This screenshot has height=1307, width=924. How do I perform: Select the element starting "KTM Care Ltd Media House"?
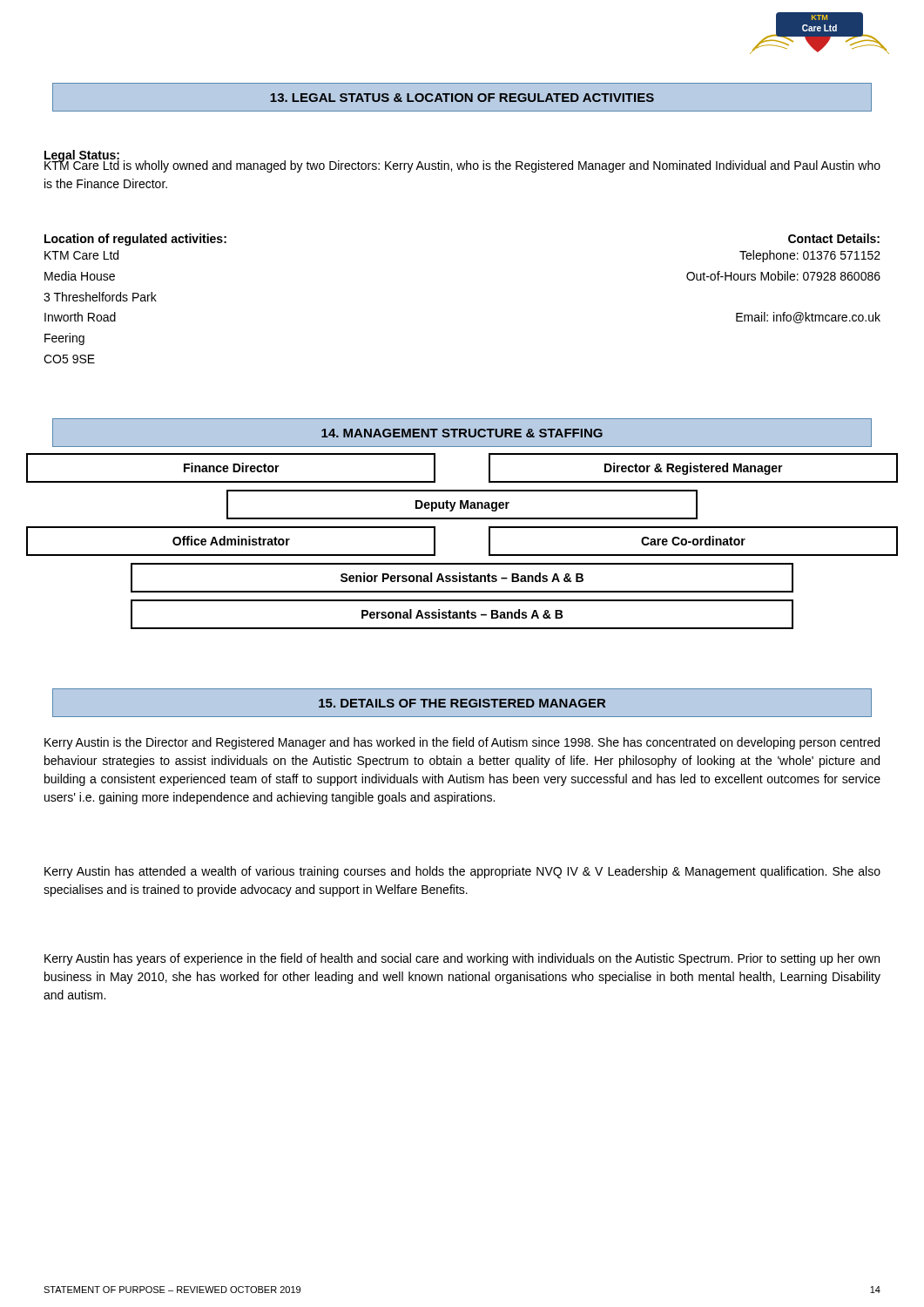click(x=100, y=307)
